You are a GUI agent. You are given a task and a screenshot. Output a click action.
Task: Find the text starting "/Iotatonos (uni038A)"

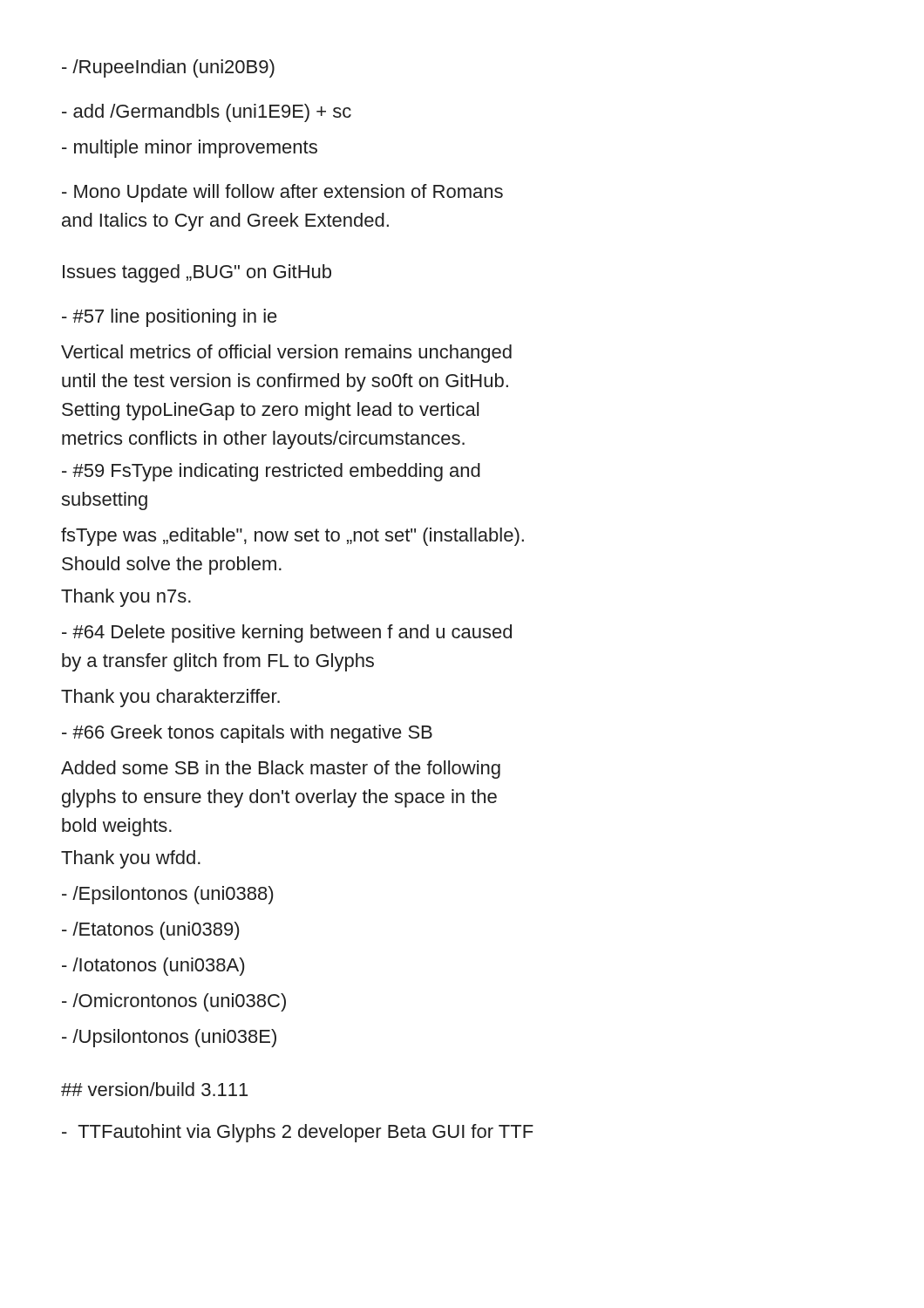coord(153,965)
